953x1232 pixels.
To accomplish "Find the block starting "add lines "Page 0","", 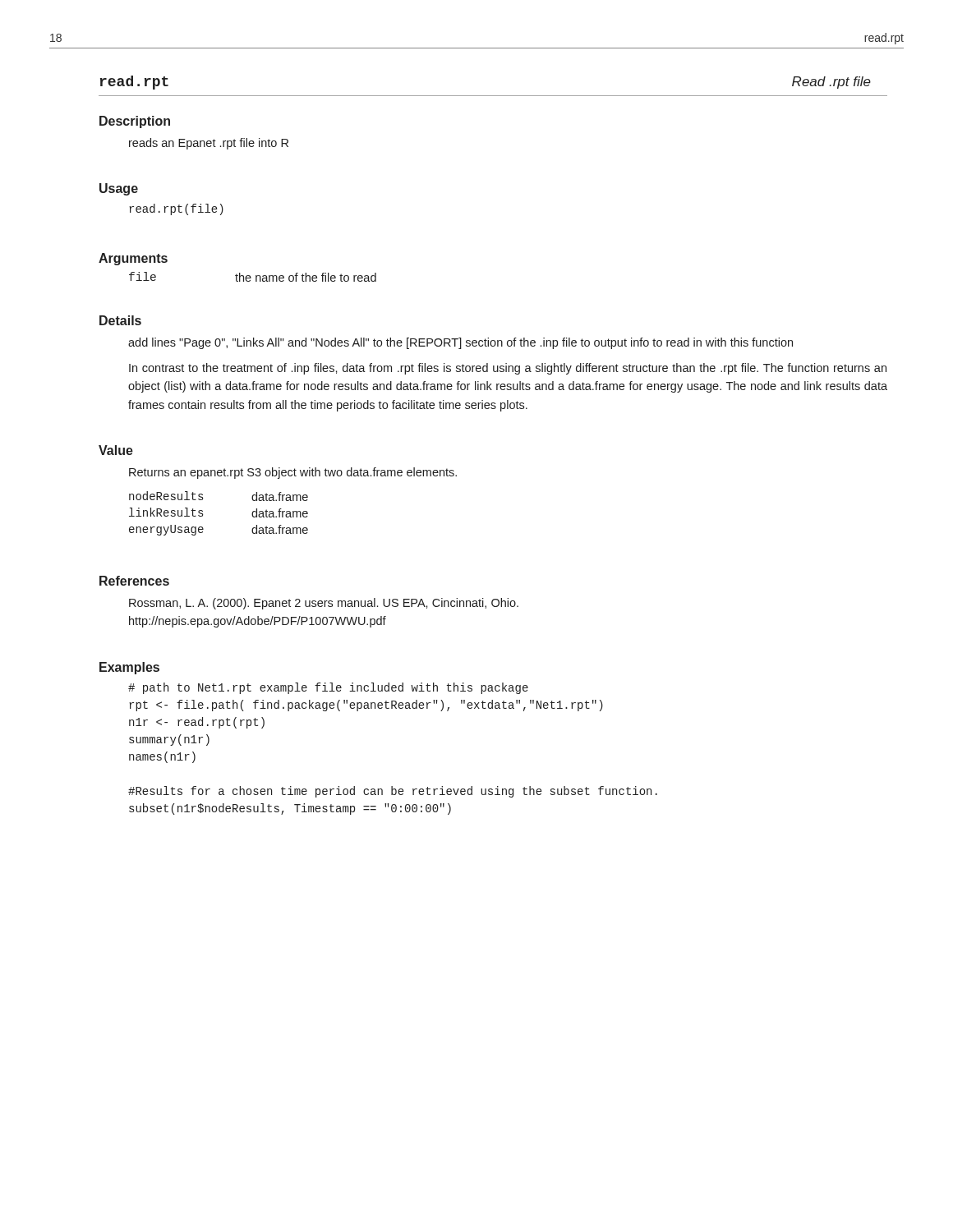I will click(x=461, y=343).
